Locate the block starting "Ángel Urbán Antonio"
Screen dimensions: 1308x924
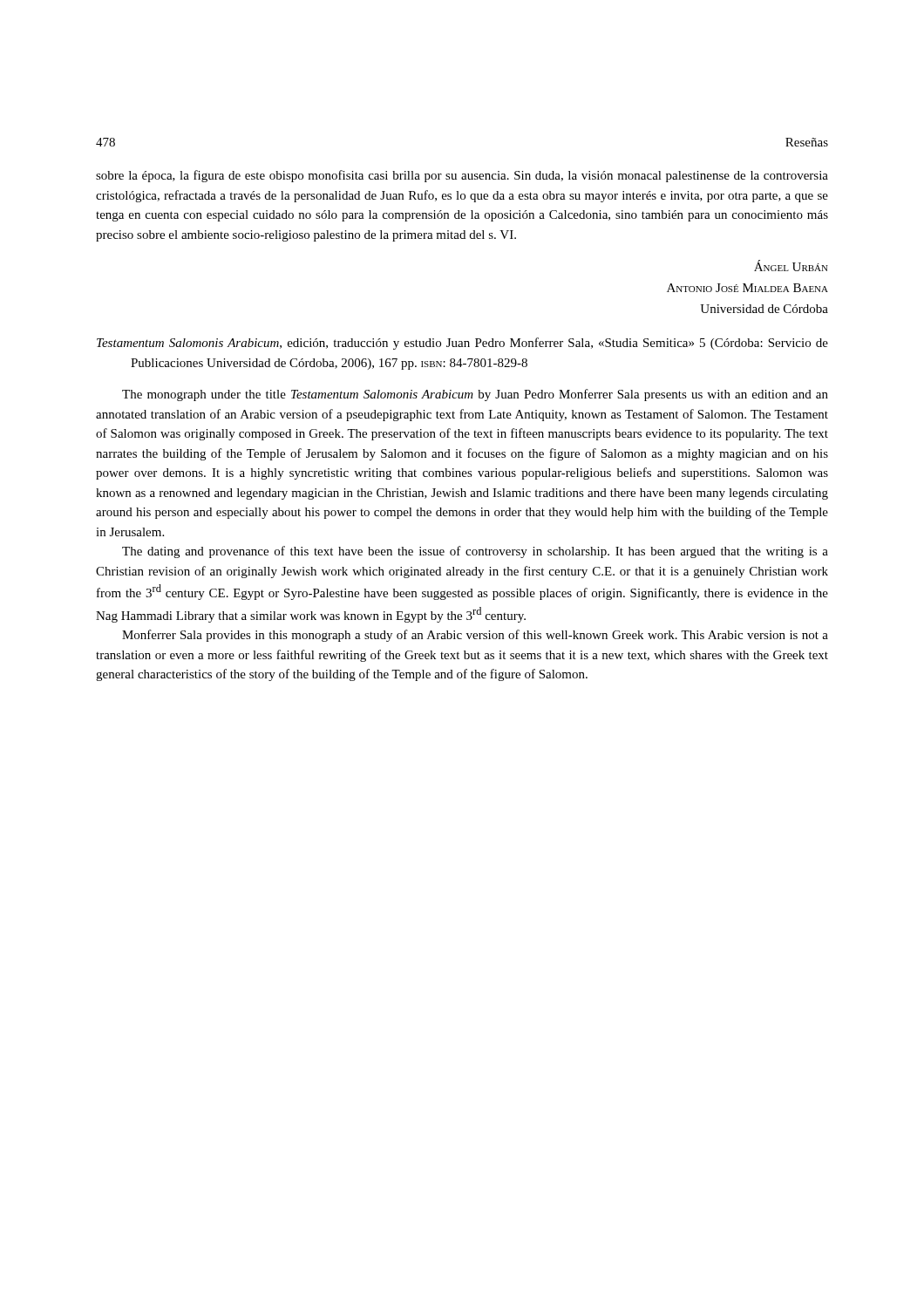(747, 288)
